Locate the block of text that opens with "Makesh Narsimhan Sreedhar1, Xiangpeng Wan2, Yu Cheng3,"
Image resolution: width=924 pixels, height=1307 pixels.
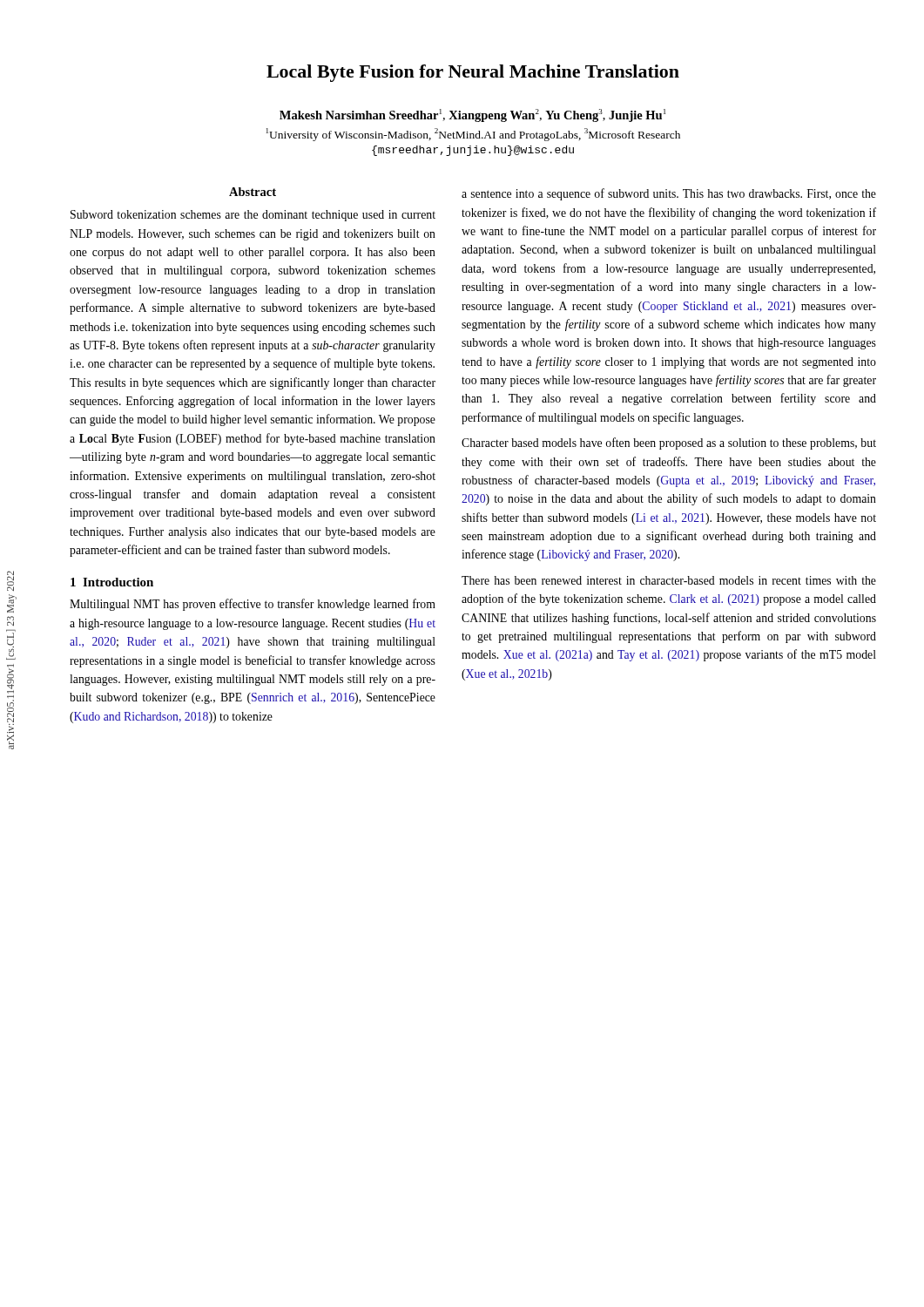click(x=473, y=114)
